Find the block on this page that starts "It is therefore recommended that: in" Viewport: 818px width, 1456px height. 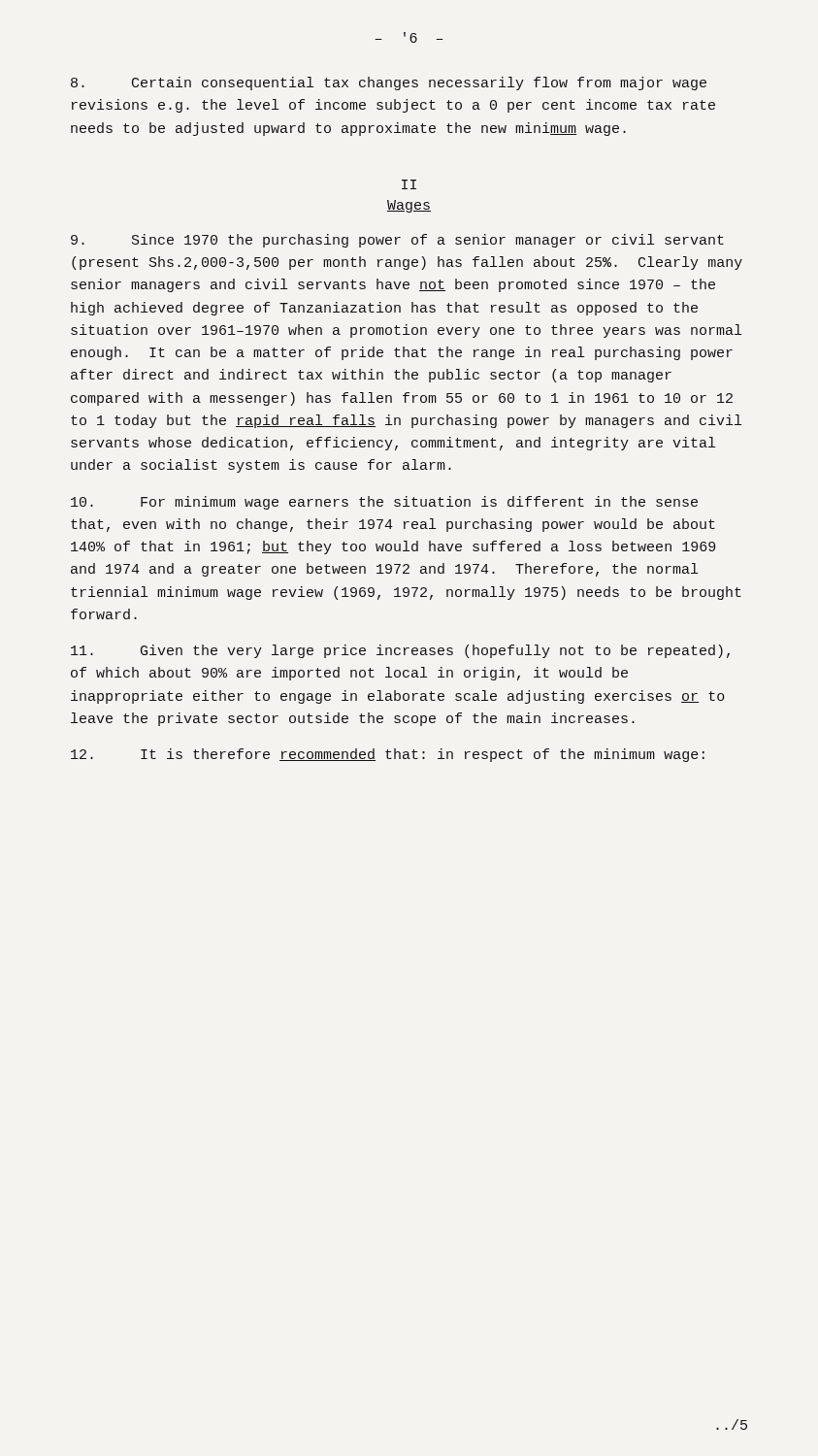[x=389, y=756]
